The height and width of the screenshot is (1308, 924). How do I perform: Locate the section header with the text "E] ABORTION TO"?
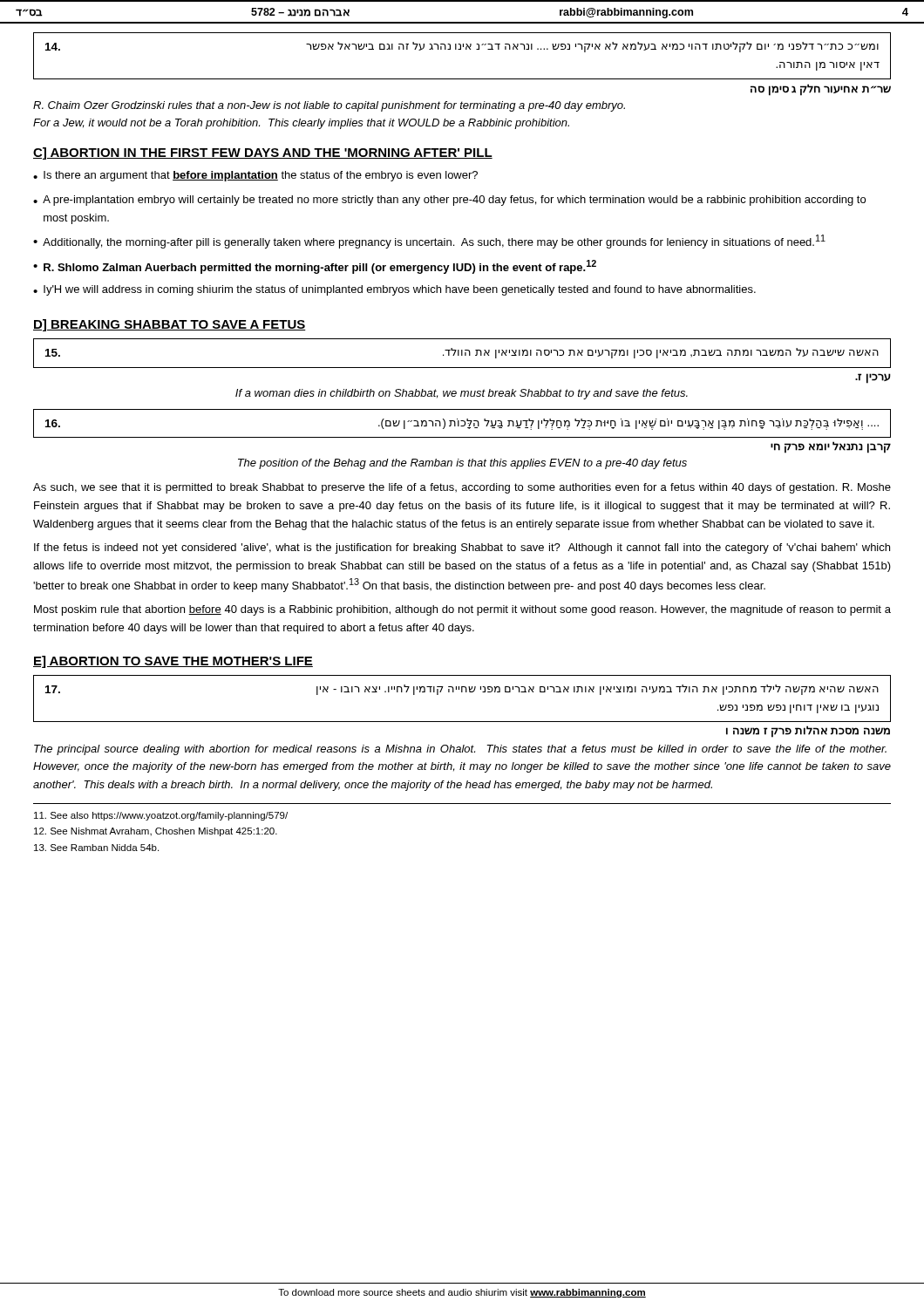tap(173, 661)
